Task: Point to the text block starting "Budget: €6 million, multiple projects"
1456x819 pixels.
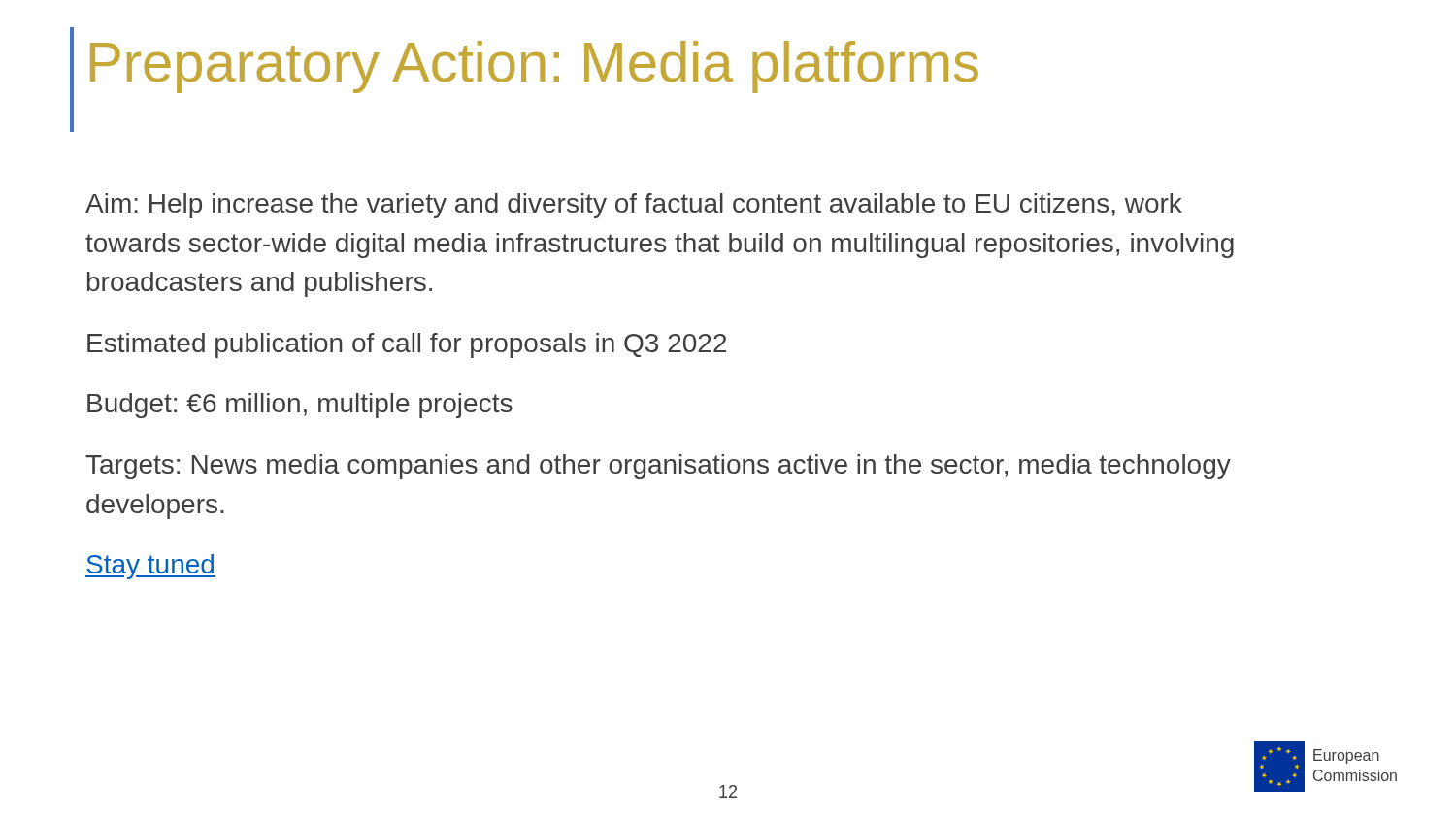Action: click(x=300, y=406)
